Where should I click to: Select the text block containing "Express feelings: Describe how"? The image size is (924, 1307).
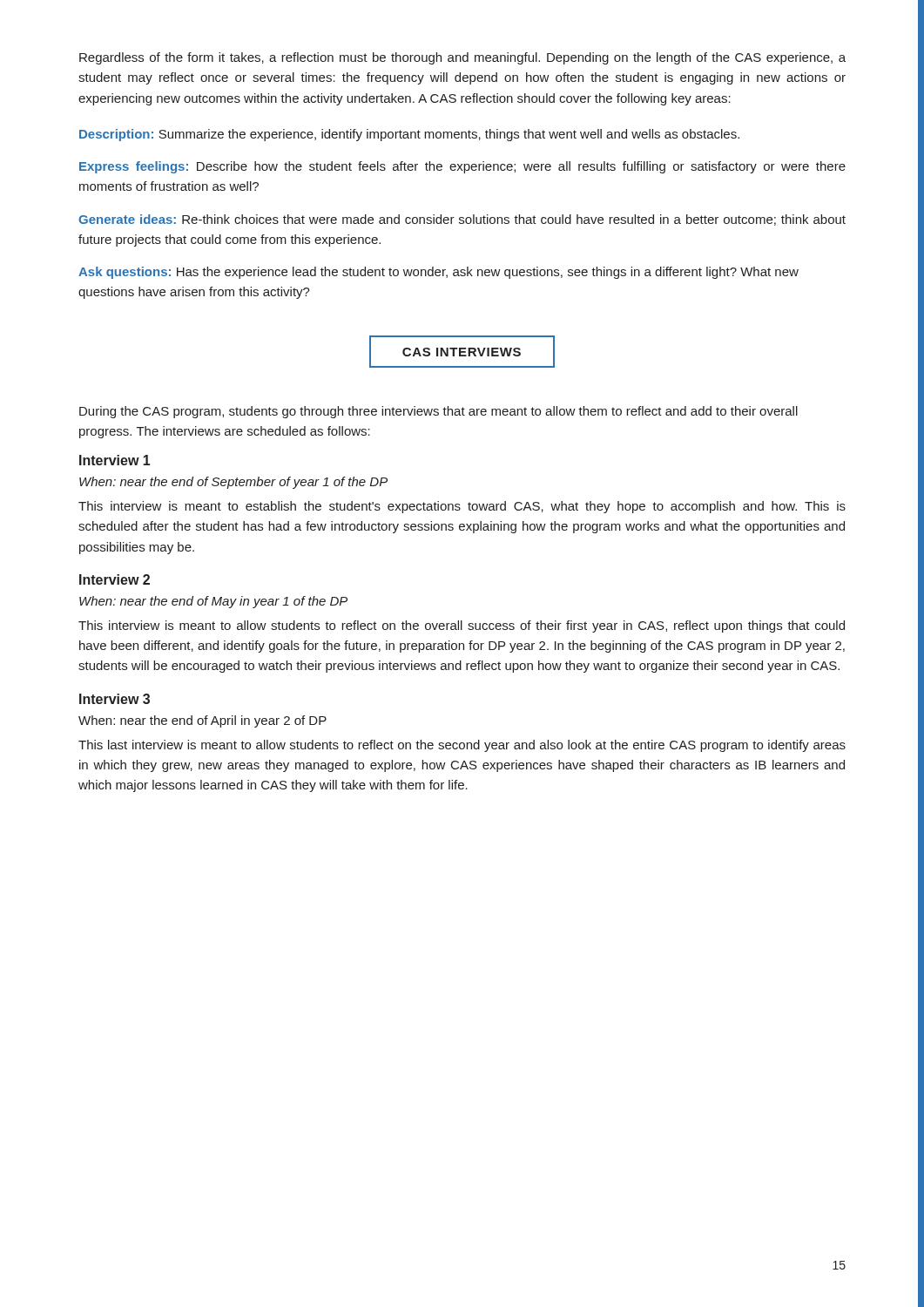point(462,176)
